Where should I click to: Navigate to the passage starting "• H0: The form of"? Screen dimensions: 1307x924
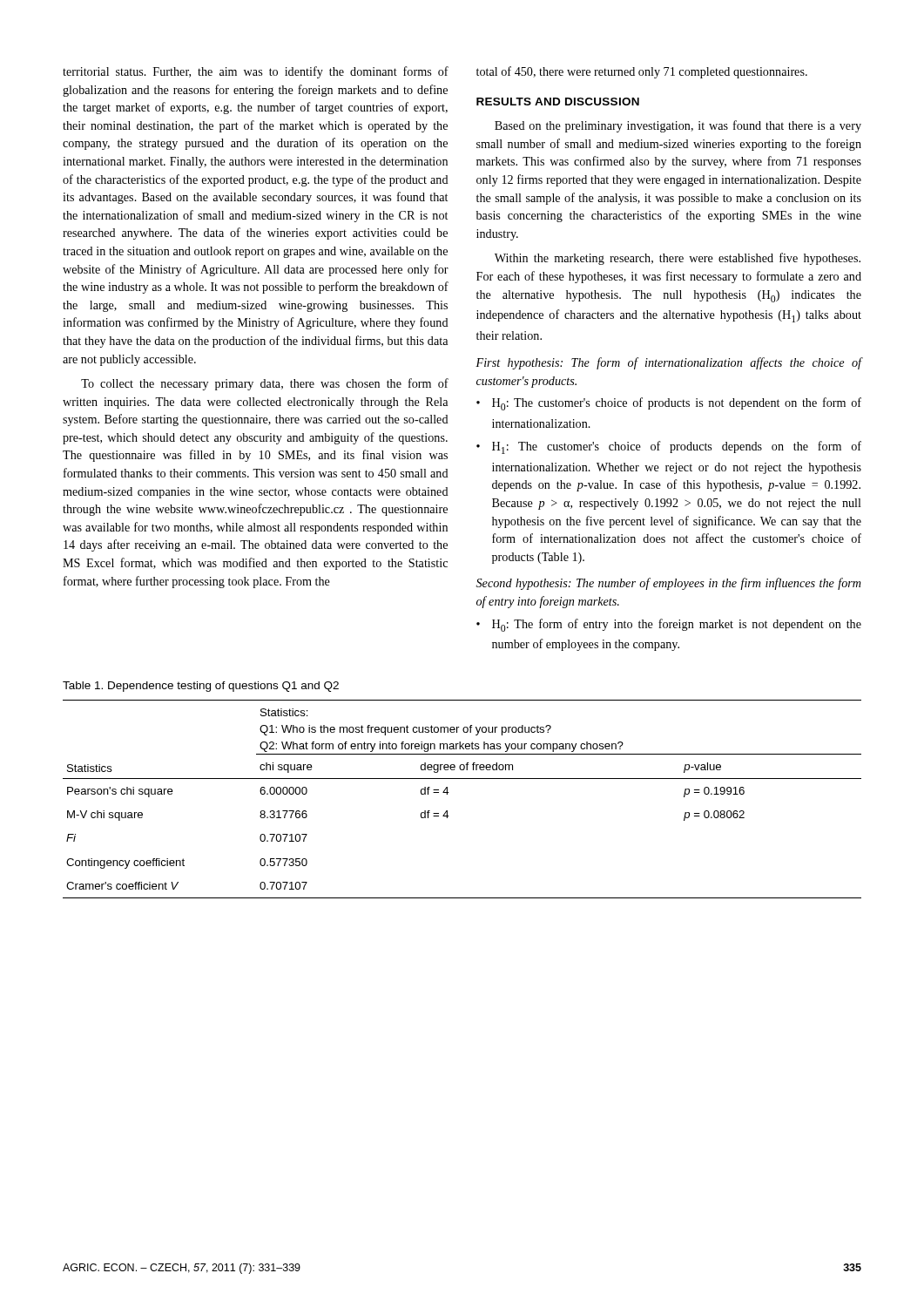(669, 634)
